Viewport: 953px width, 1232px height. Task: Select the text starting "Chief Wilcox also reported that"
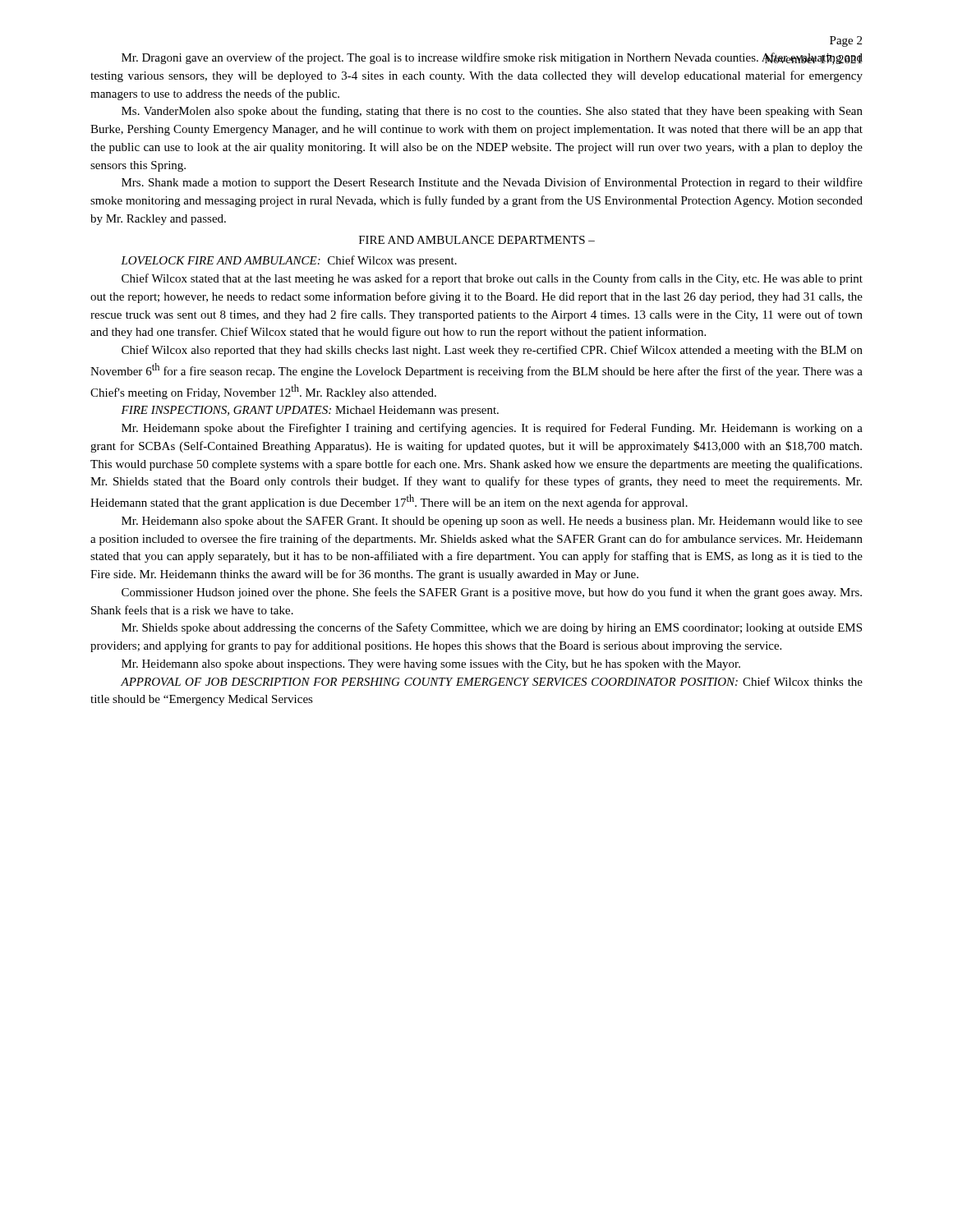(476, 372)
